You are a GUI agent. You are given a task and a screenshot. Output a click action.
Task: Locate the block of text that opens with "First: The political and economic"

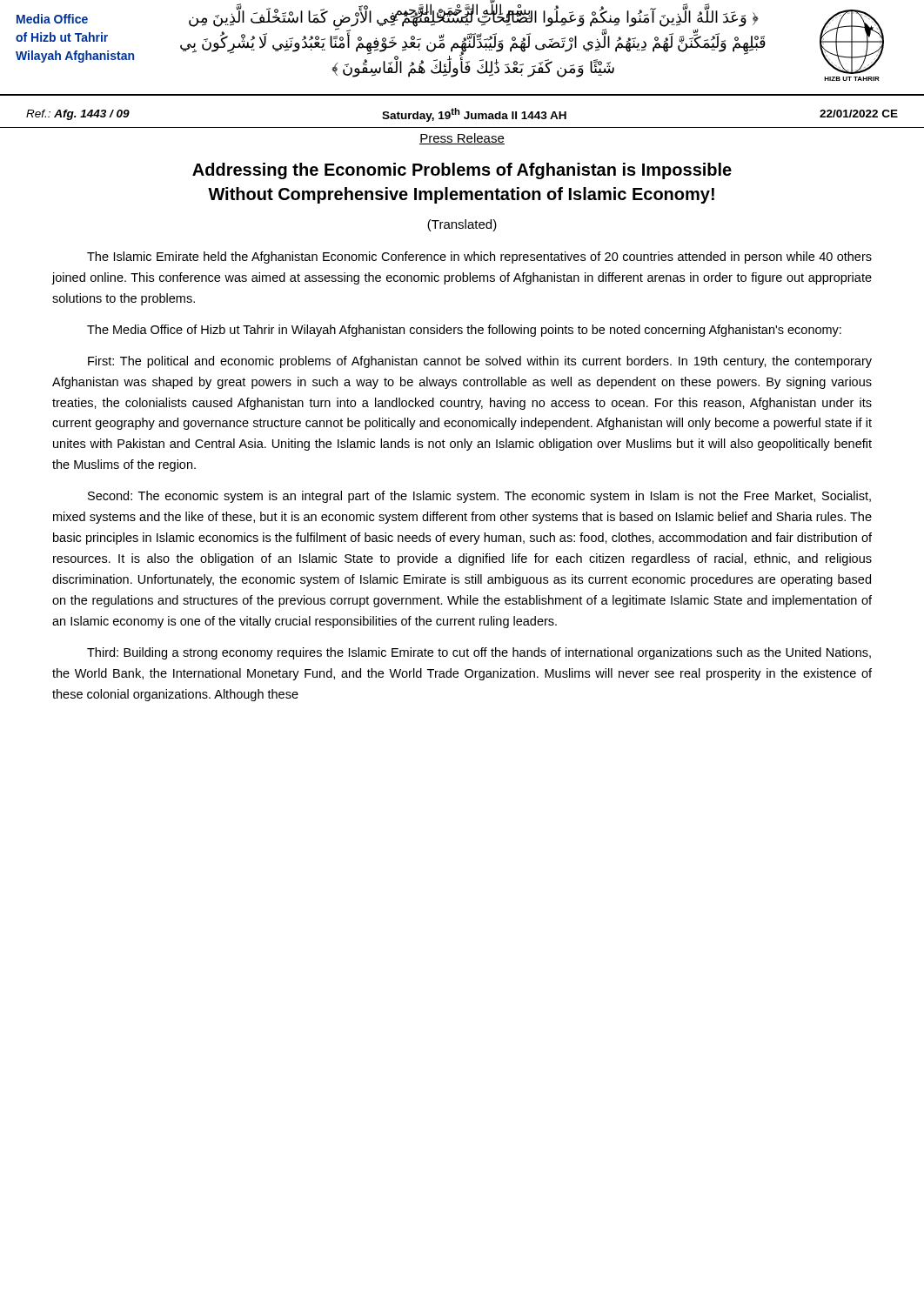click(462, 413)
